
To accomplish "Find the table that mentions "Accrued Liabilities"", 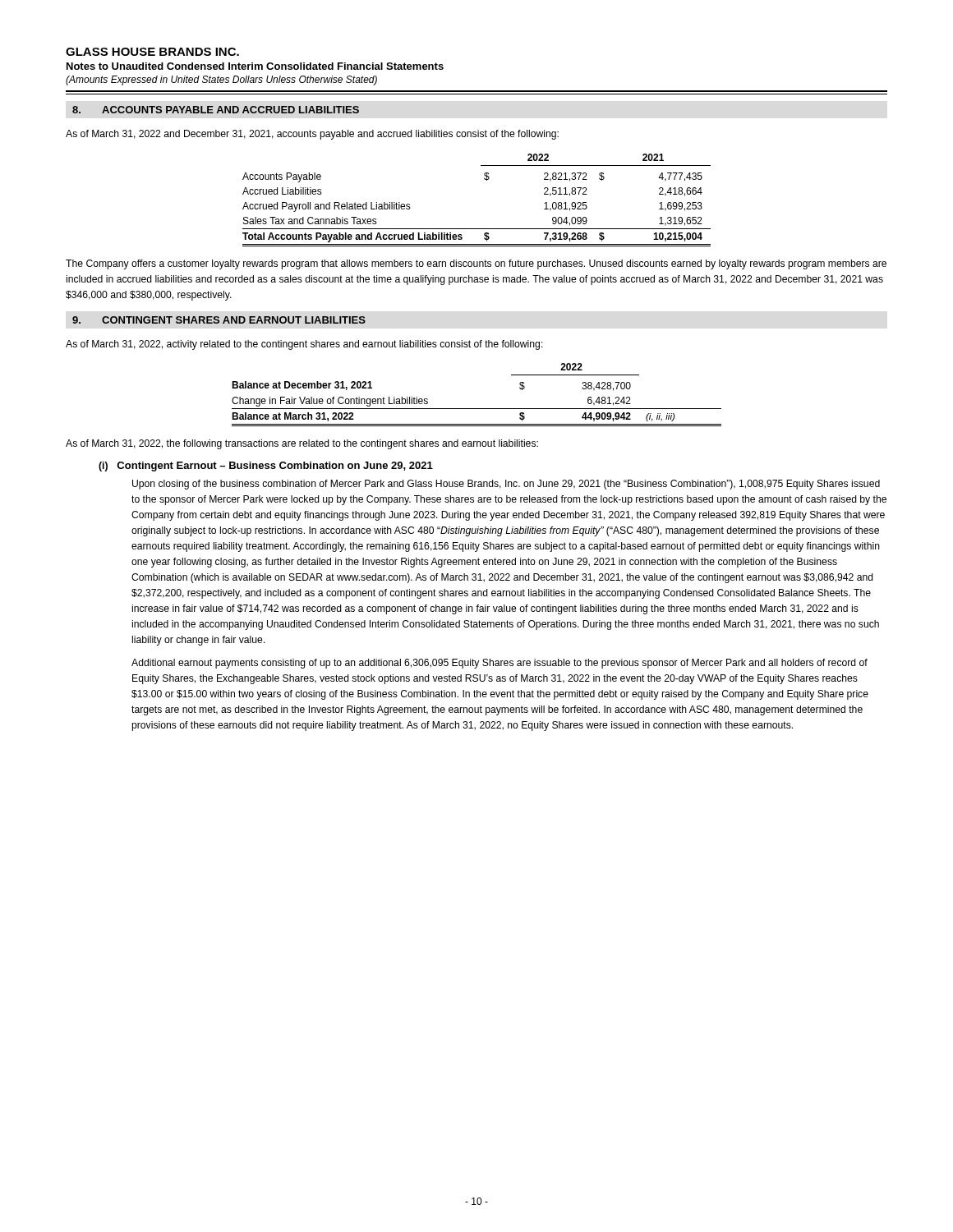I will pyautogui.click(x=476, y=198).
